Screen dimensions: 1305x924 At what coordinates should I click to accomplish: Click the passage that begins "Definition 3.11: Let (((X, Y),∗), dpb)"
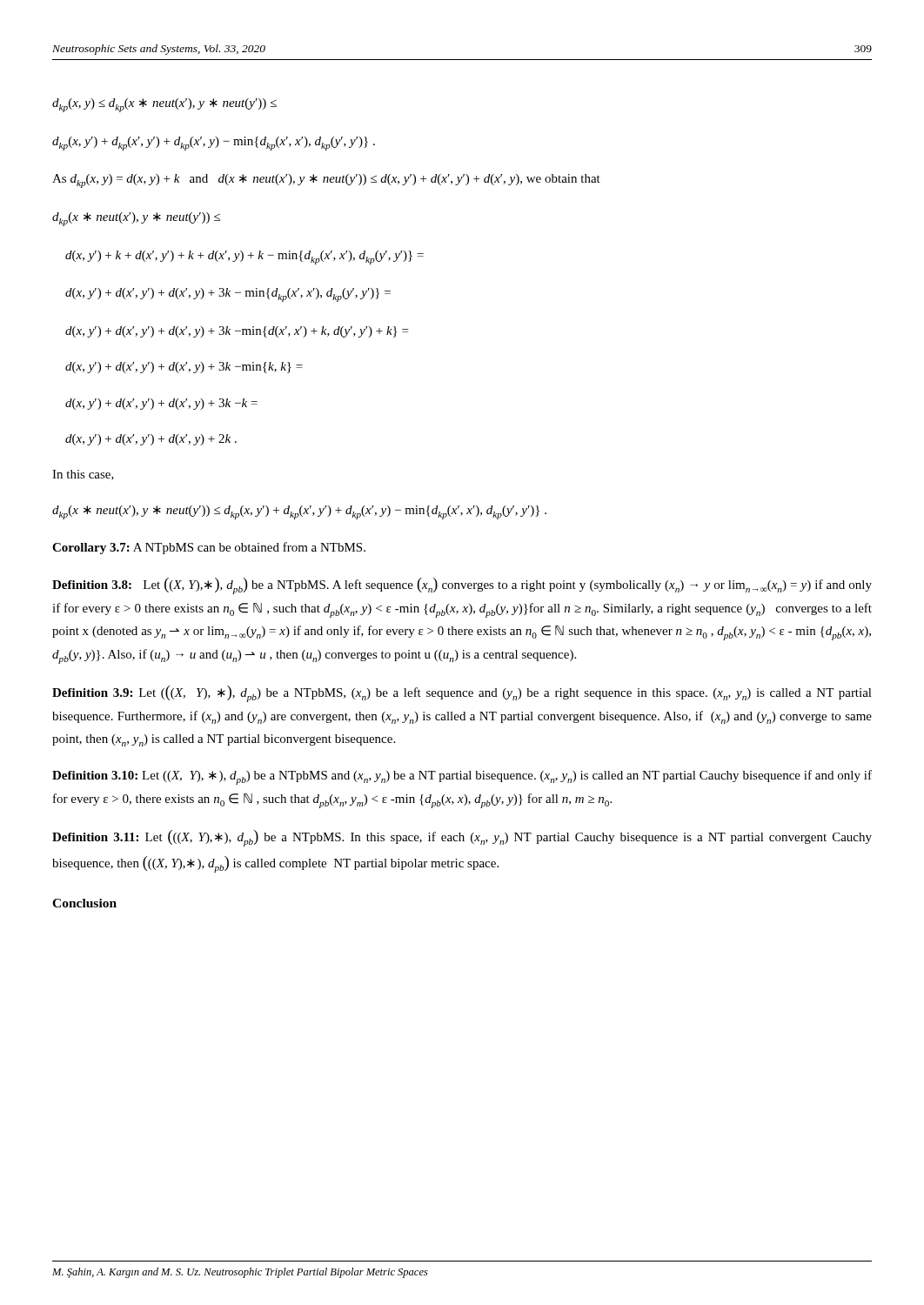(462, 850)
